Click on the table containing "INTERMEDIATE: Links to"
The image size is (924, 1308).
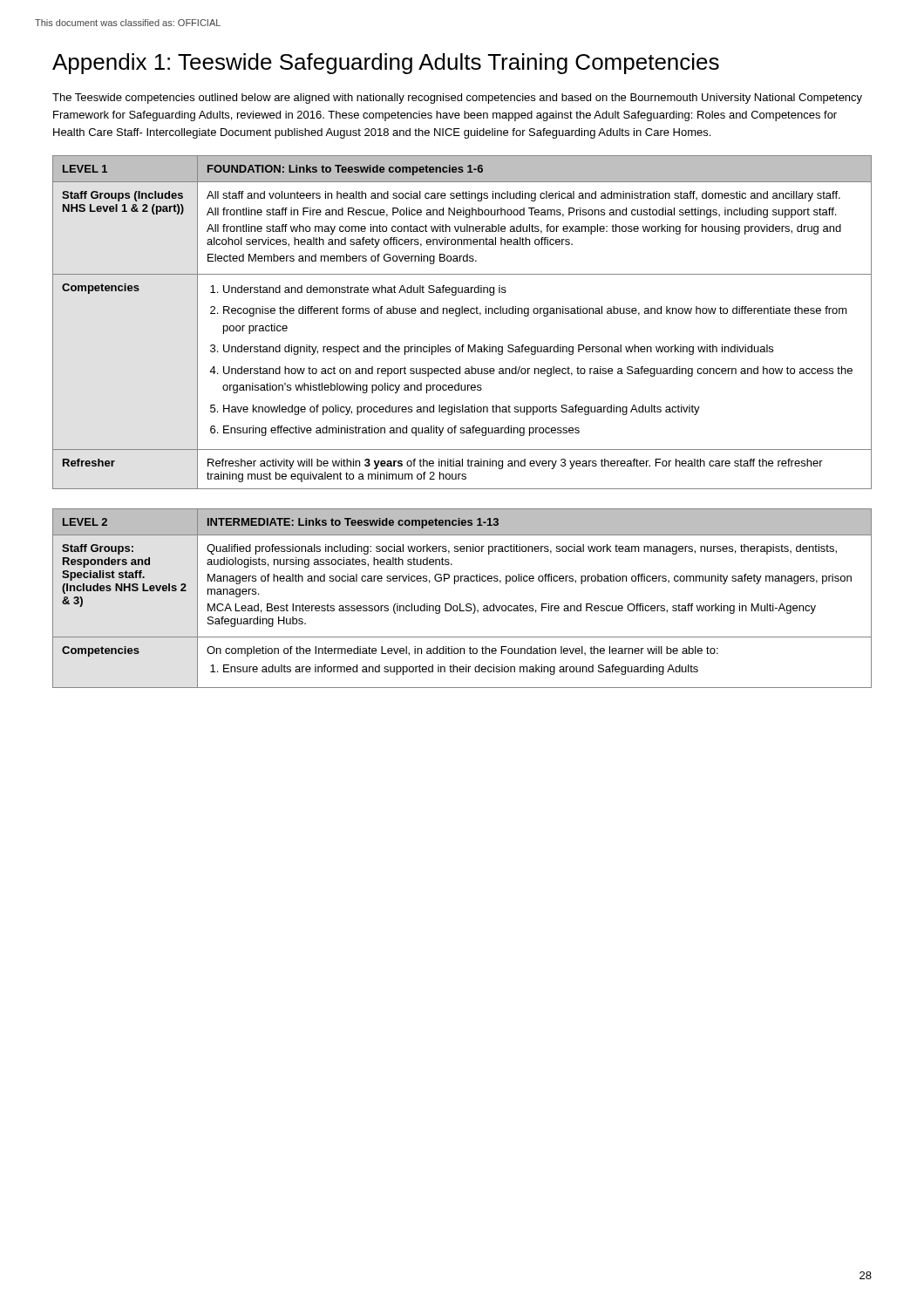click(x=462, y=598)
